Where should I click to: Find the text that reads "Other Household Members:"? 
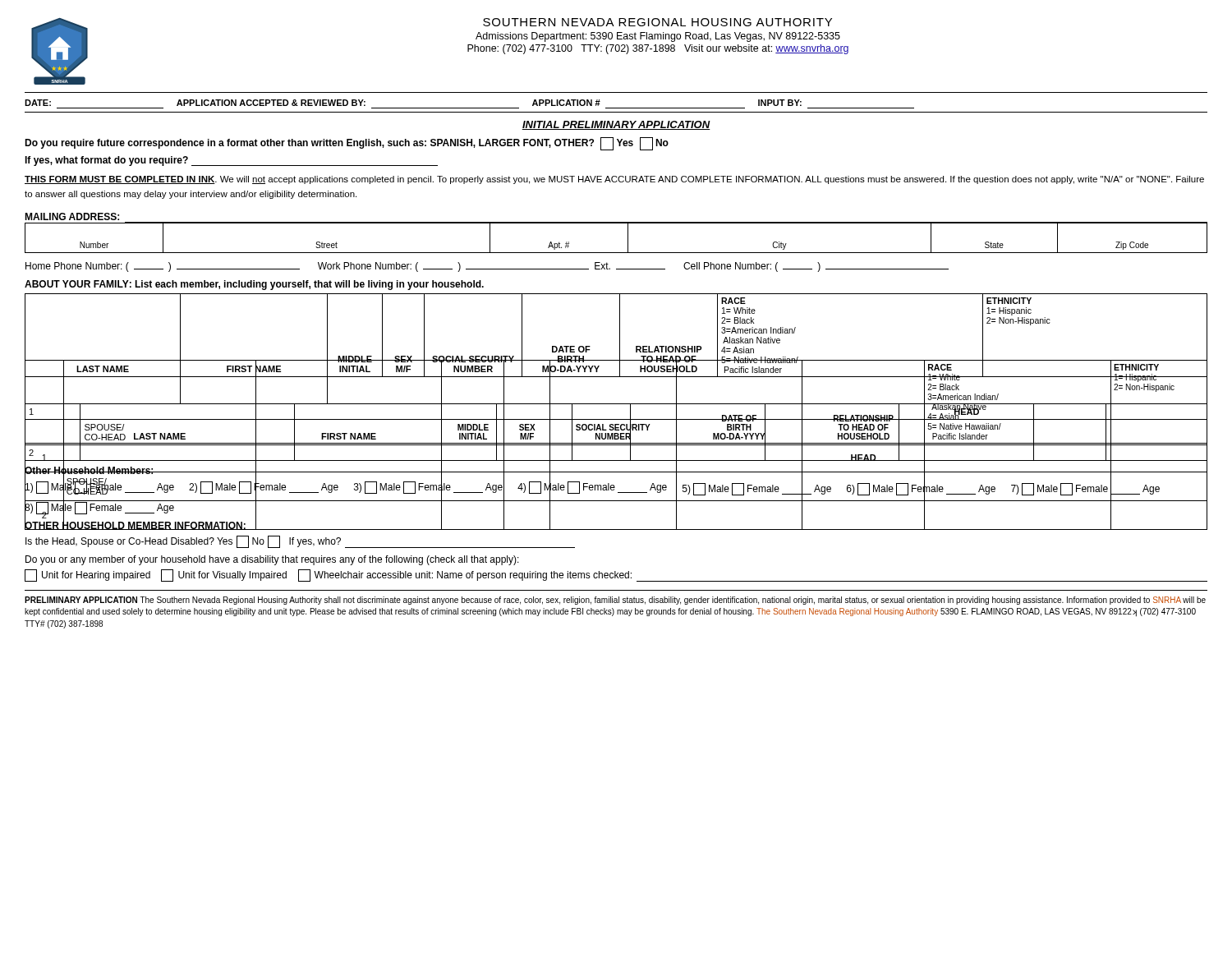click(89, 470)
